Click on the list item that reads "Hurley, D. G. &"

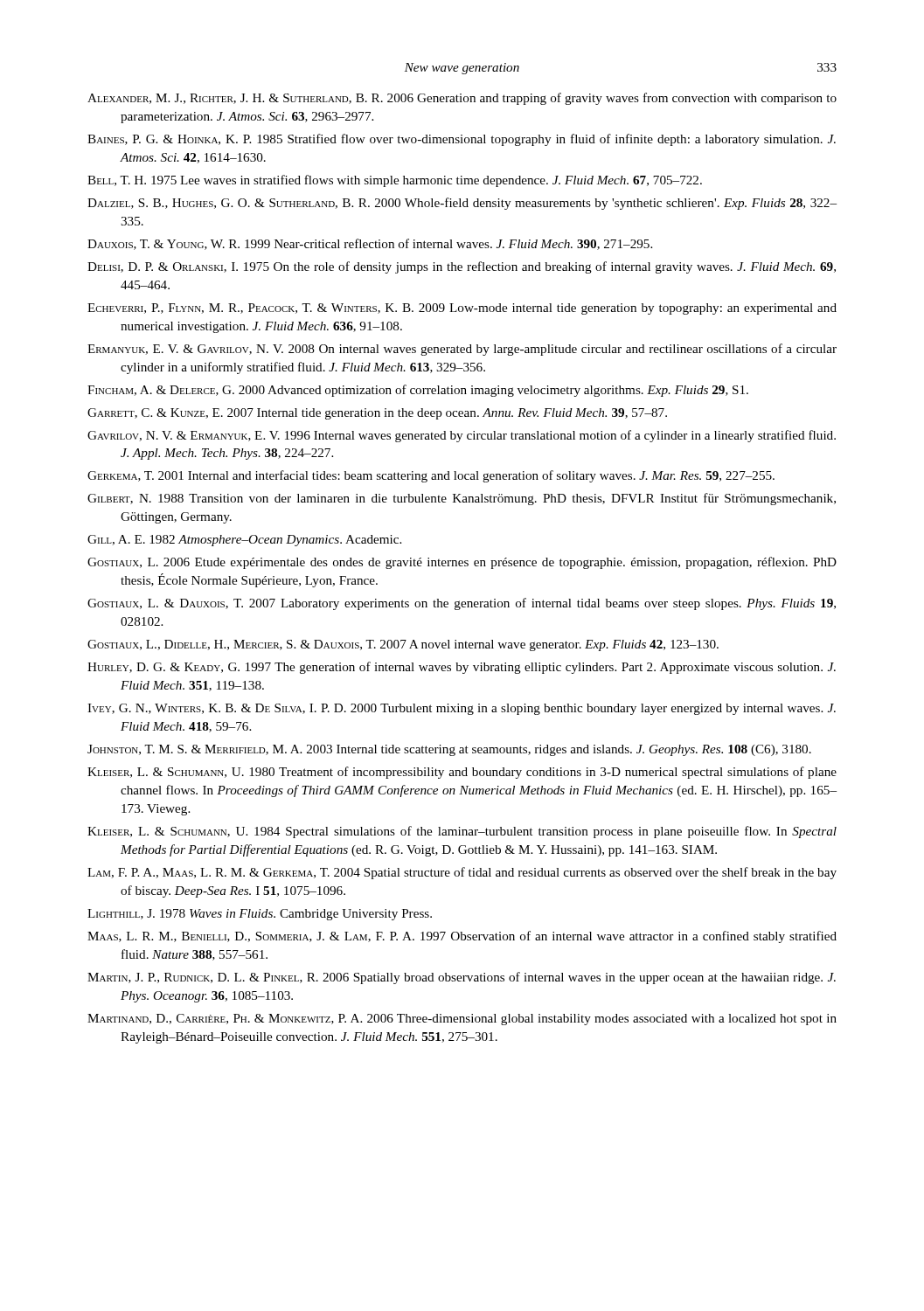point(462,676)
